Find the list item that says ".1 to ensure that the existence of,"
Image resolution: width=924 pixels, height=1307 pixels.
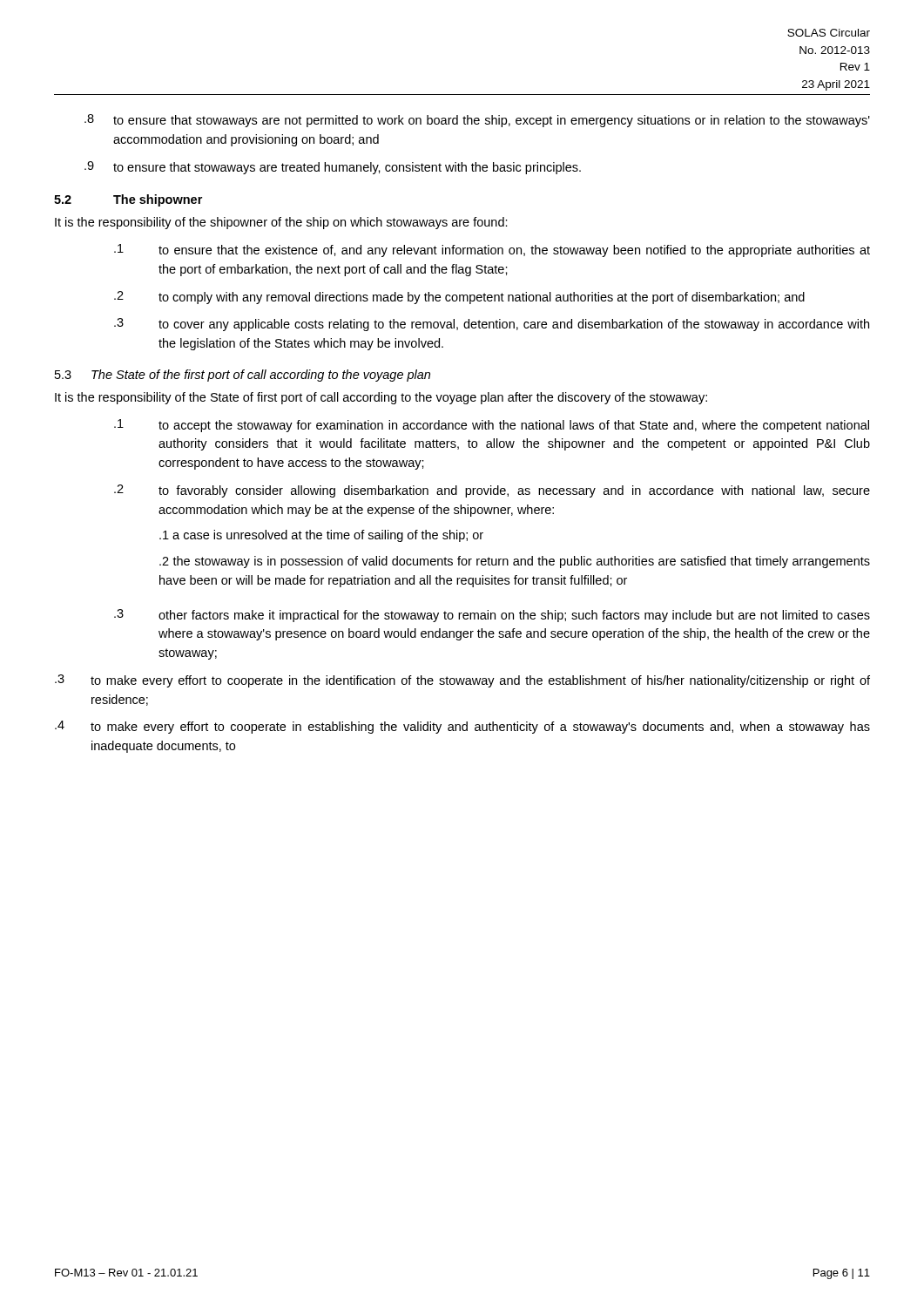click(x=492, y=260)
